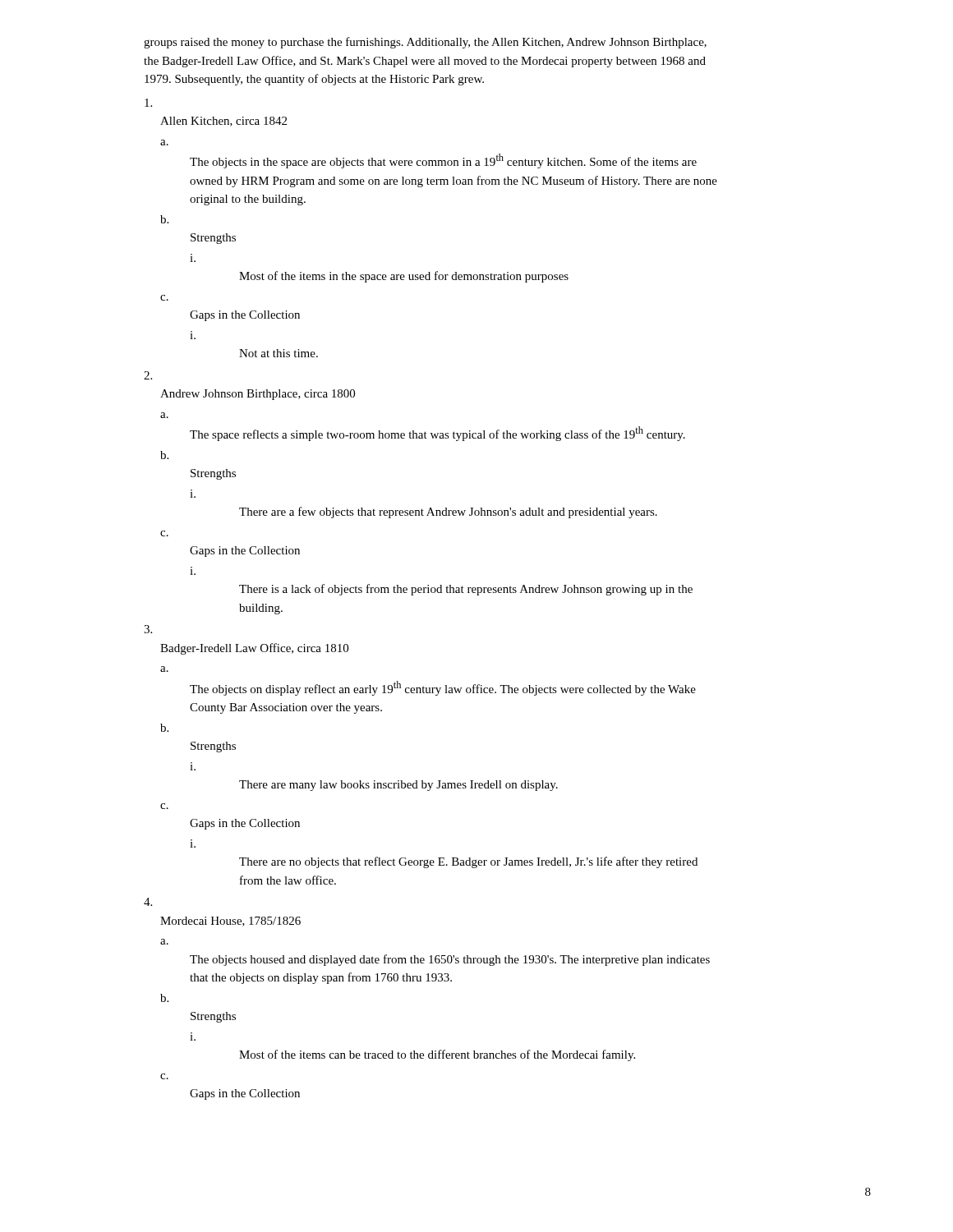953x1232 pixels.
Task: Locate the list item that says "There are many law books"
Action: click(479, 785)
